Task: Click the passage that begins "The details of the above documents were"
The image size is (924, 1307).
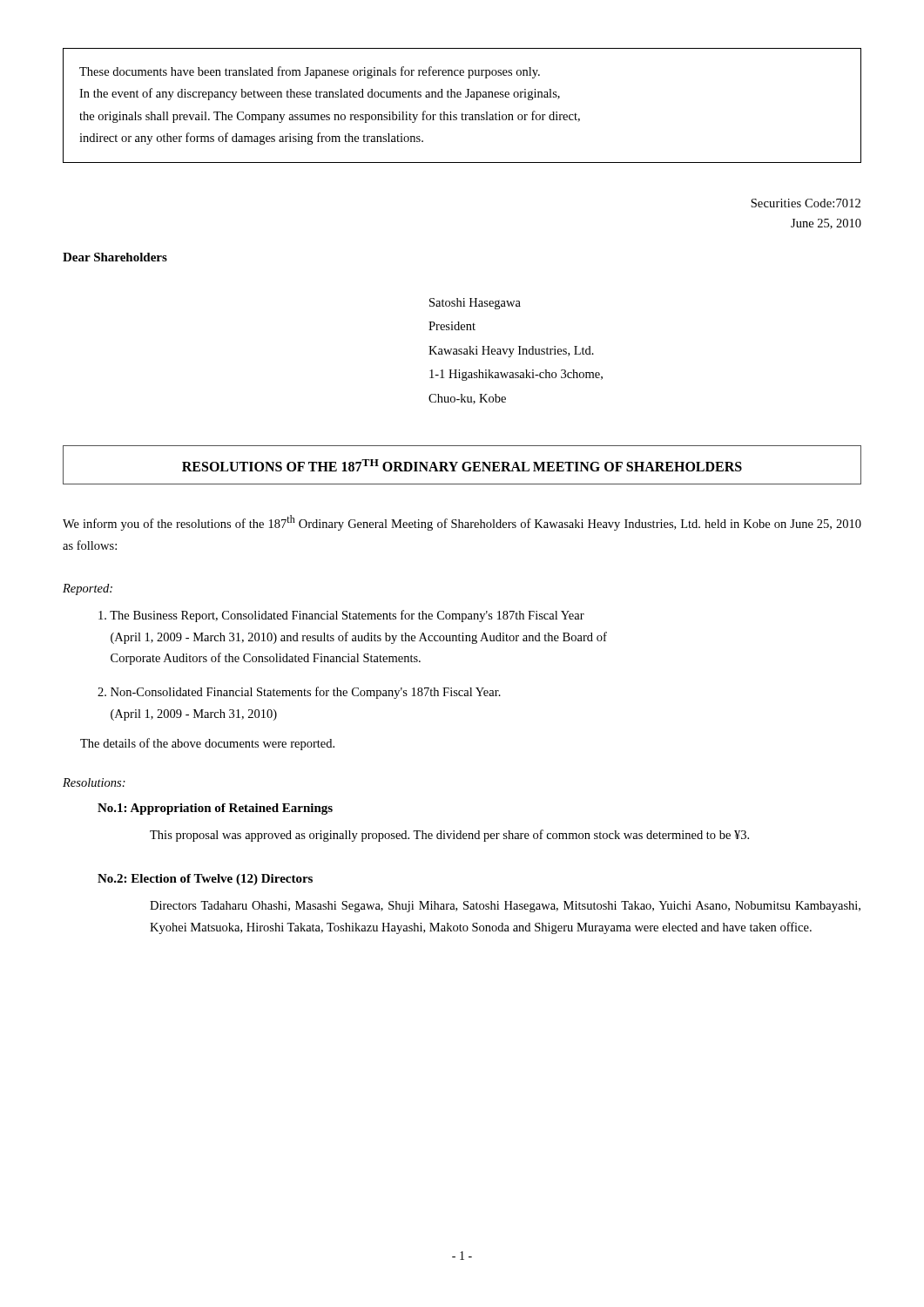Action: pos(208,744)
